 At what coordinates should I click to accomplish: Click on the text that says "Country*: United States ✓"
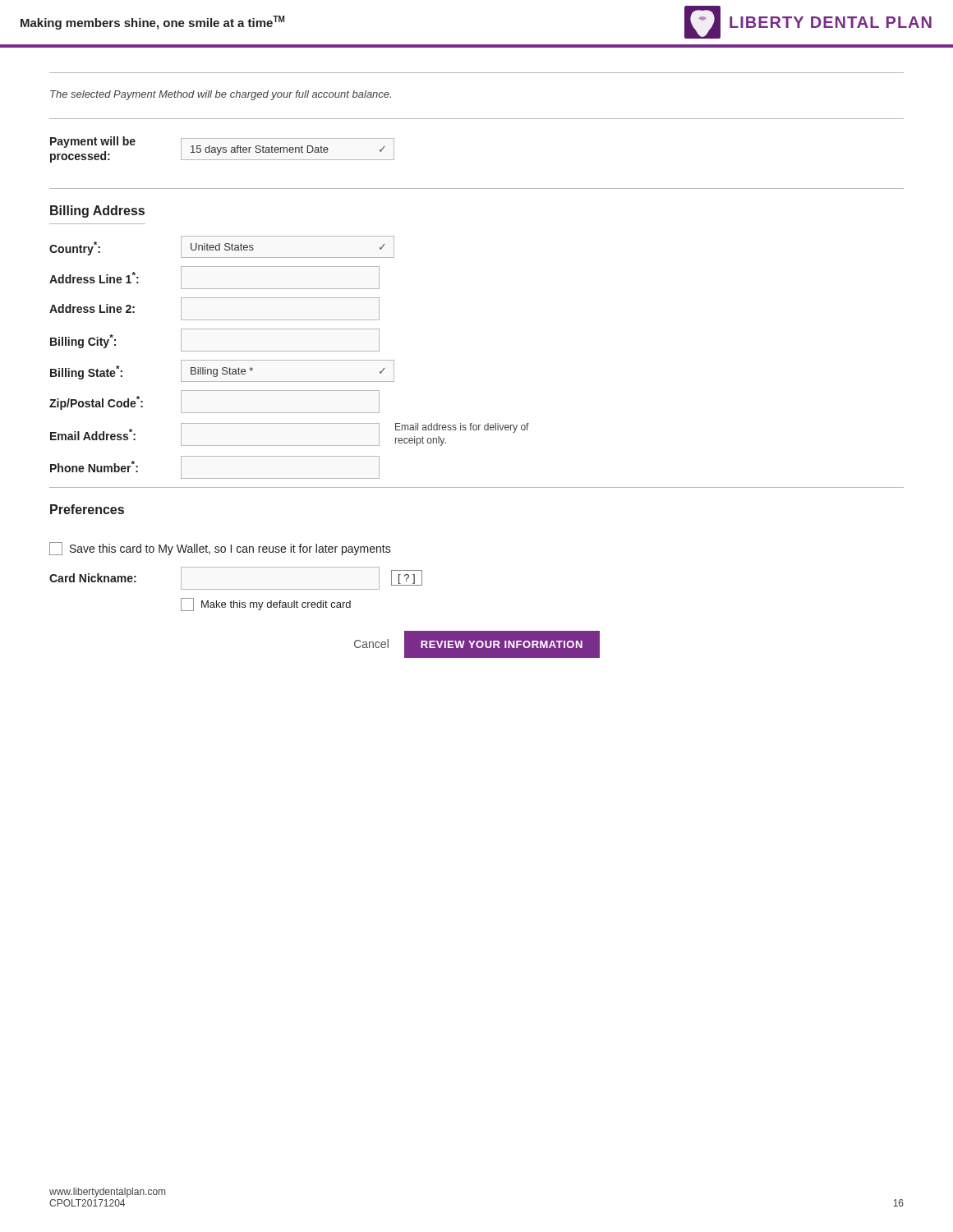(x=222, y=247)
